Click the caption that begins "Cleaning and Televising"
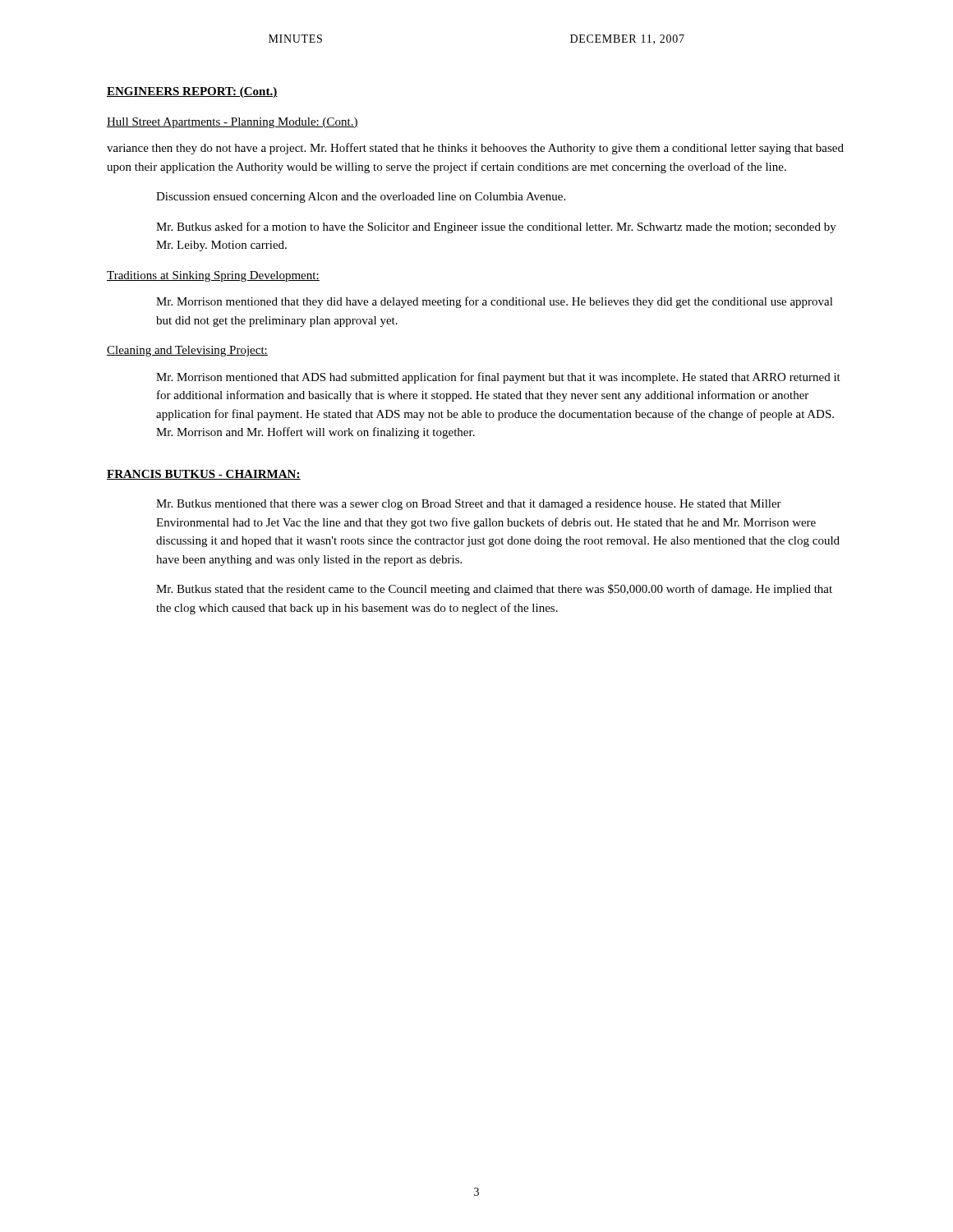 [187, 350]
